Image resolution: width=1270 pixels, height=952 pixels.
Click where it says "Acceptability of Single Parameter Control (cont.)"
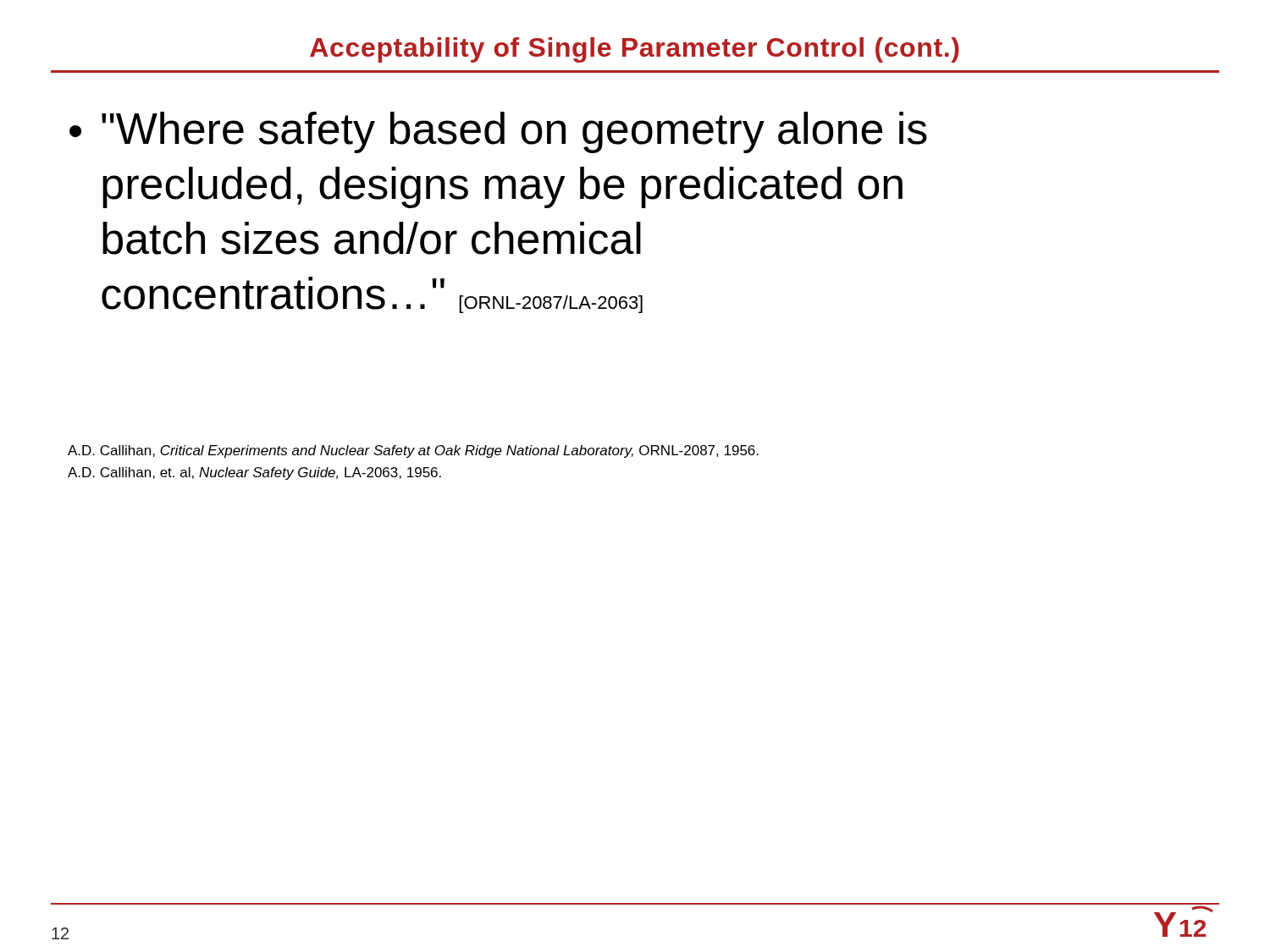pyautogui.click(x=635, y=52)
